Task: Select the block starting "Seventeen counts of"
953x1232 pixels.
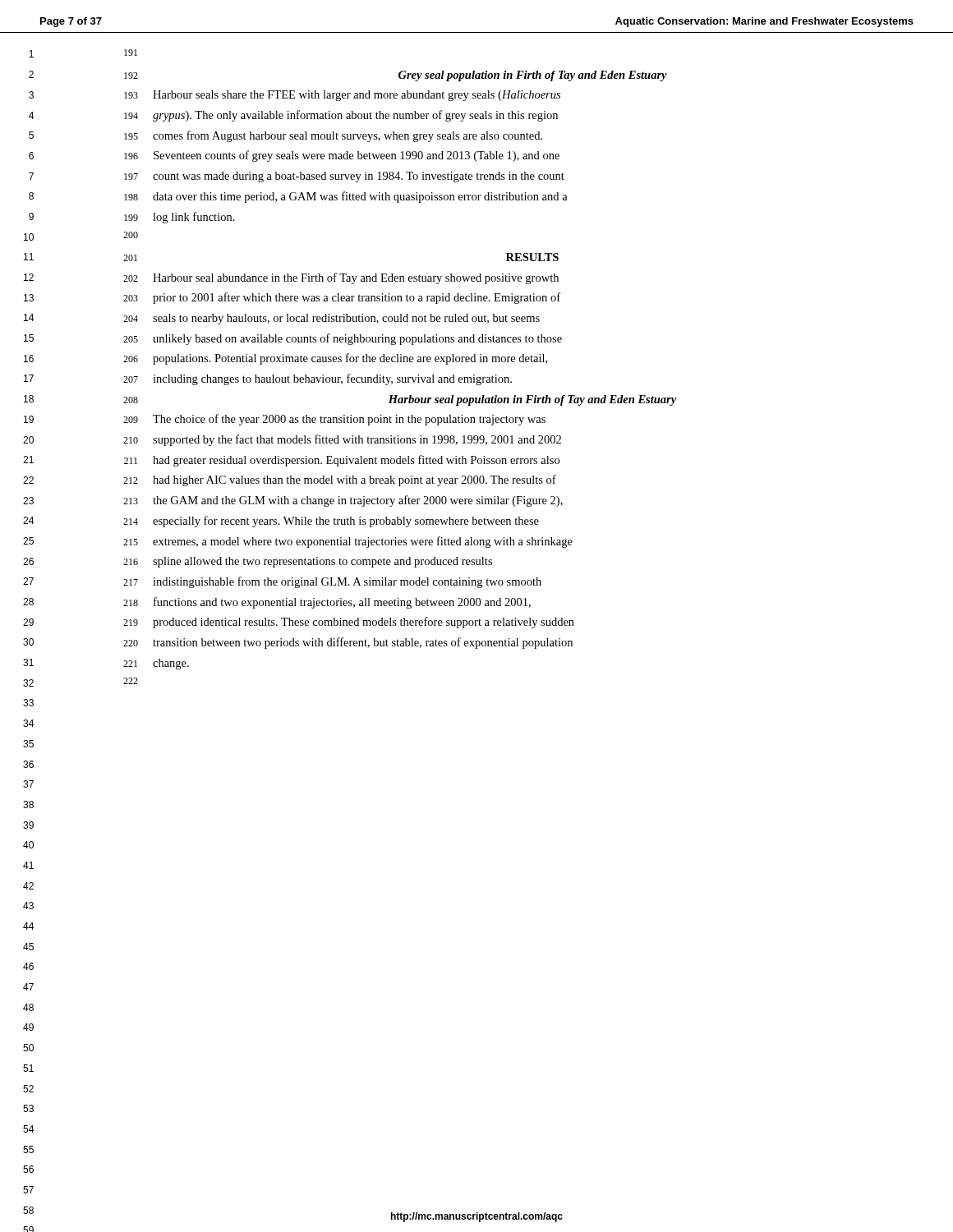Action: tap(356, 156)
